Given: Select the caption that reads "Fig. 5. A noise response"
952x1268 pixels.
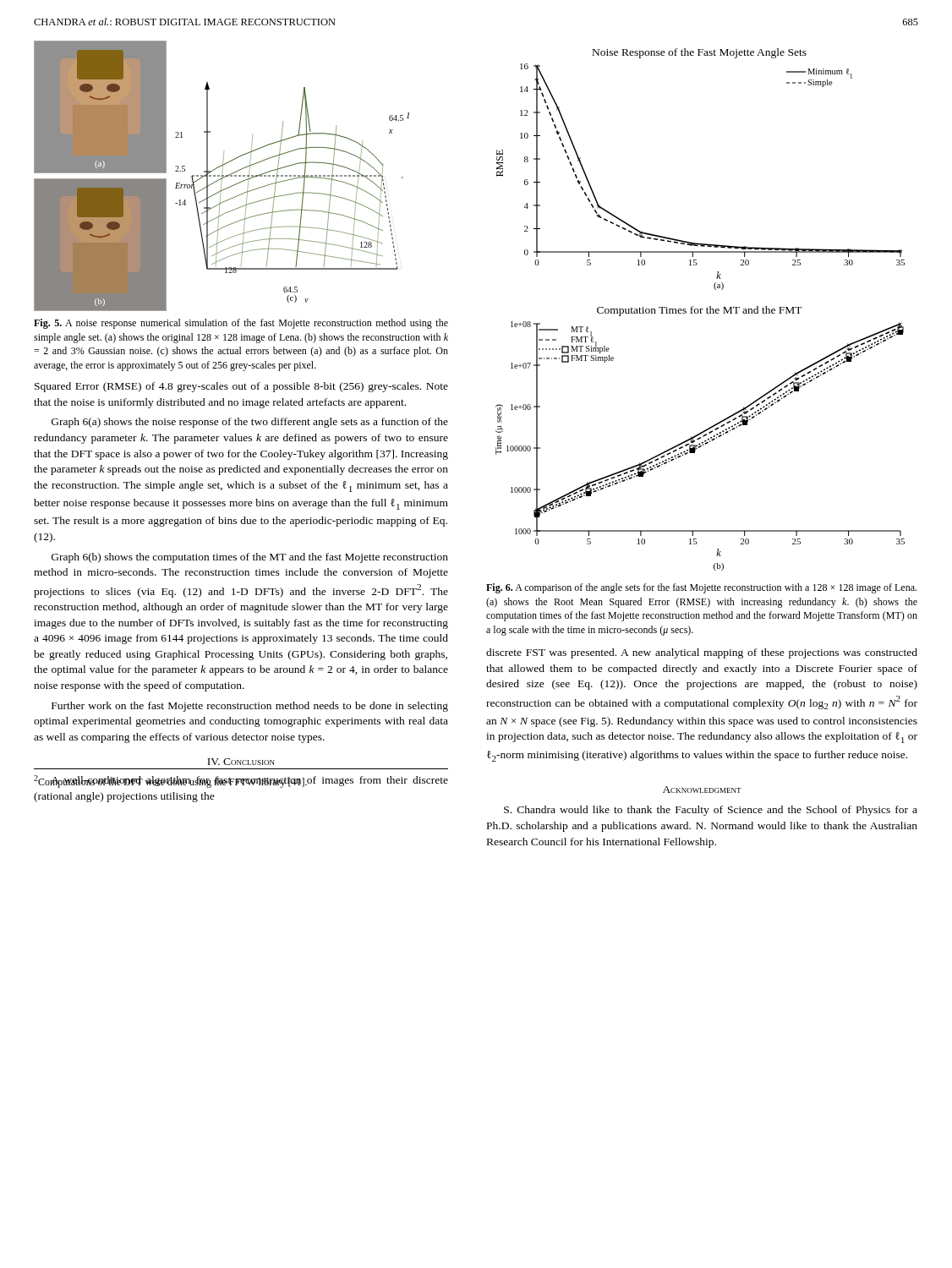Looking at the screenshot, I should [x=241, y=344].
